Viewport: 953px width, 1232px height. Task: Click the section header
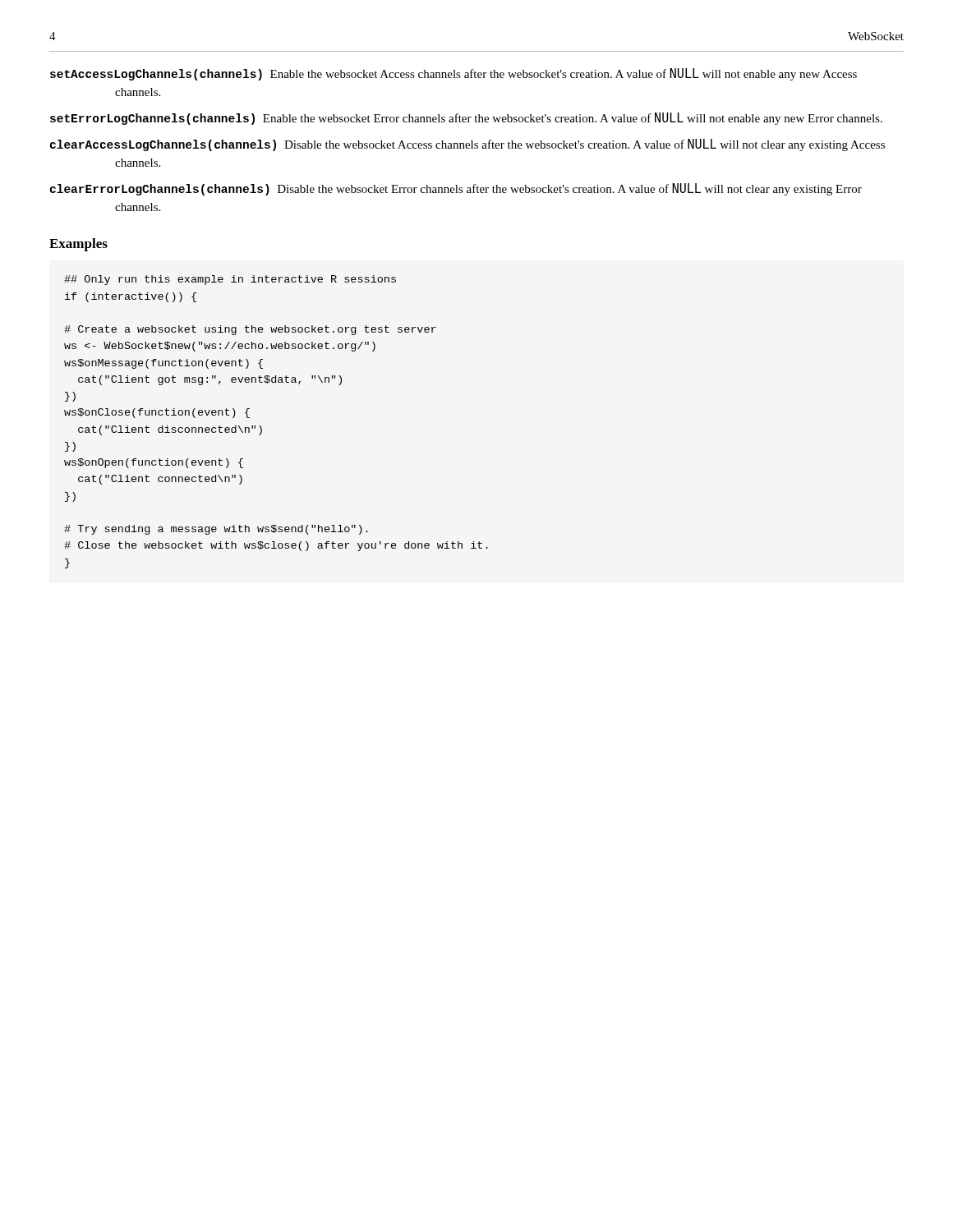point(78,244)
